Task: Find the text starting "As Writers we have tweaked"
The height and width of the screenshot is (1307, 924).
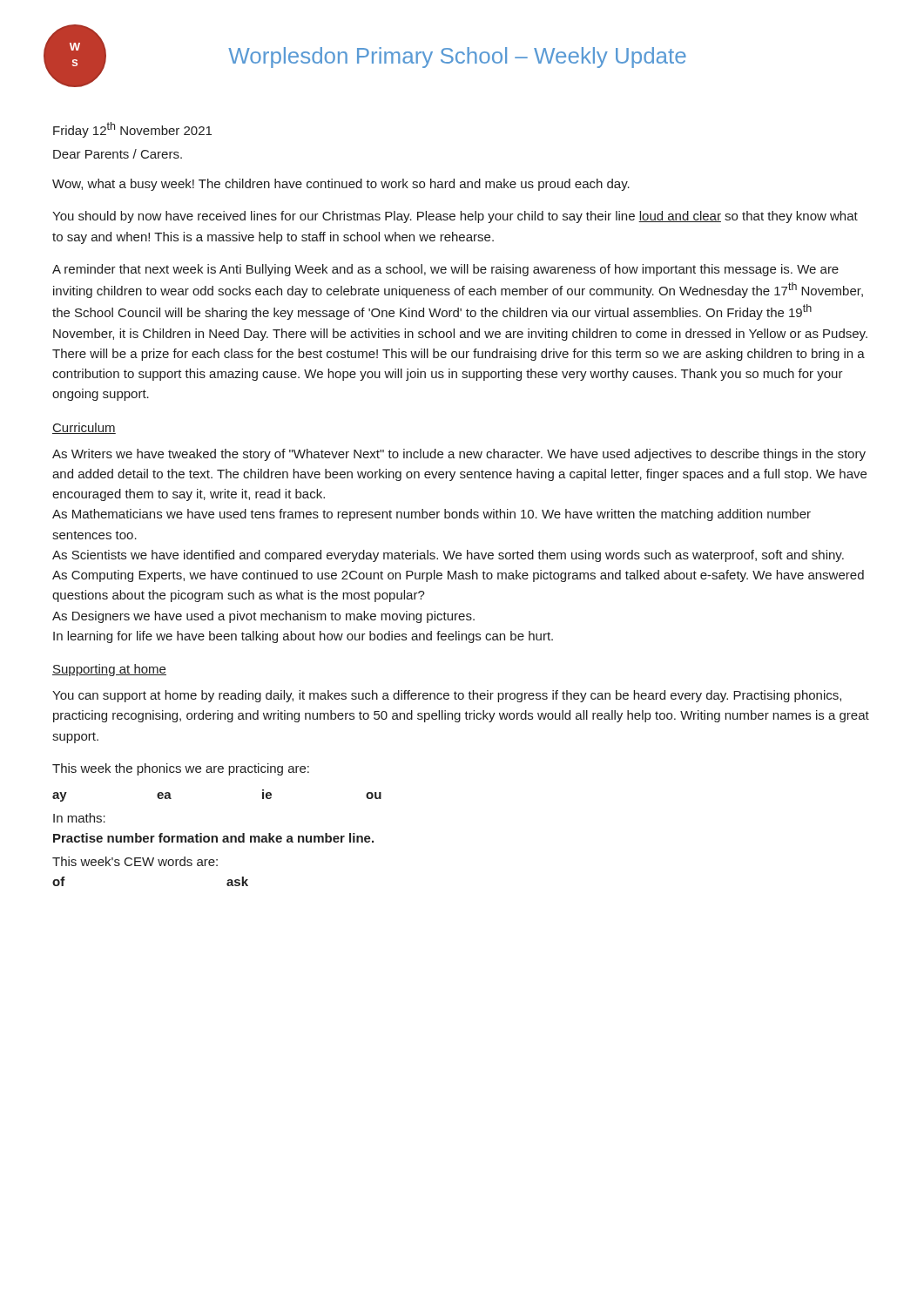Action: click(460, 544)
